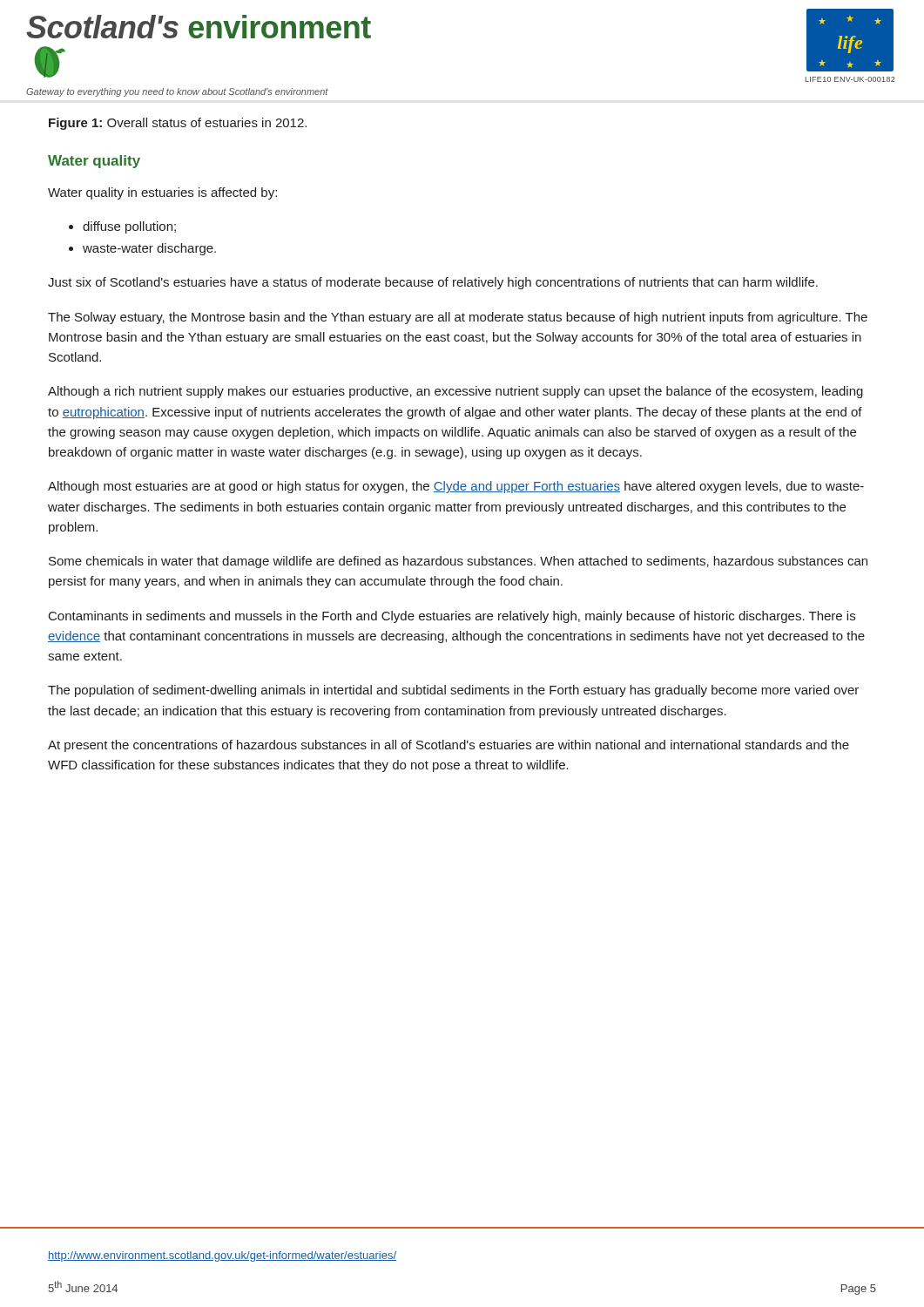Locate the section header
Viewport: 924px width, 1307px height.
point(94,160)
